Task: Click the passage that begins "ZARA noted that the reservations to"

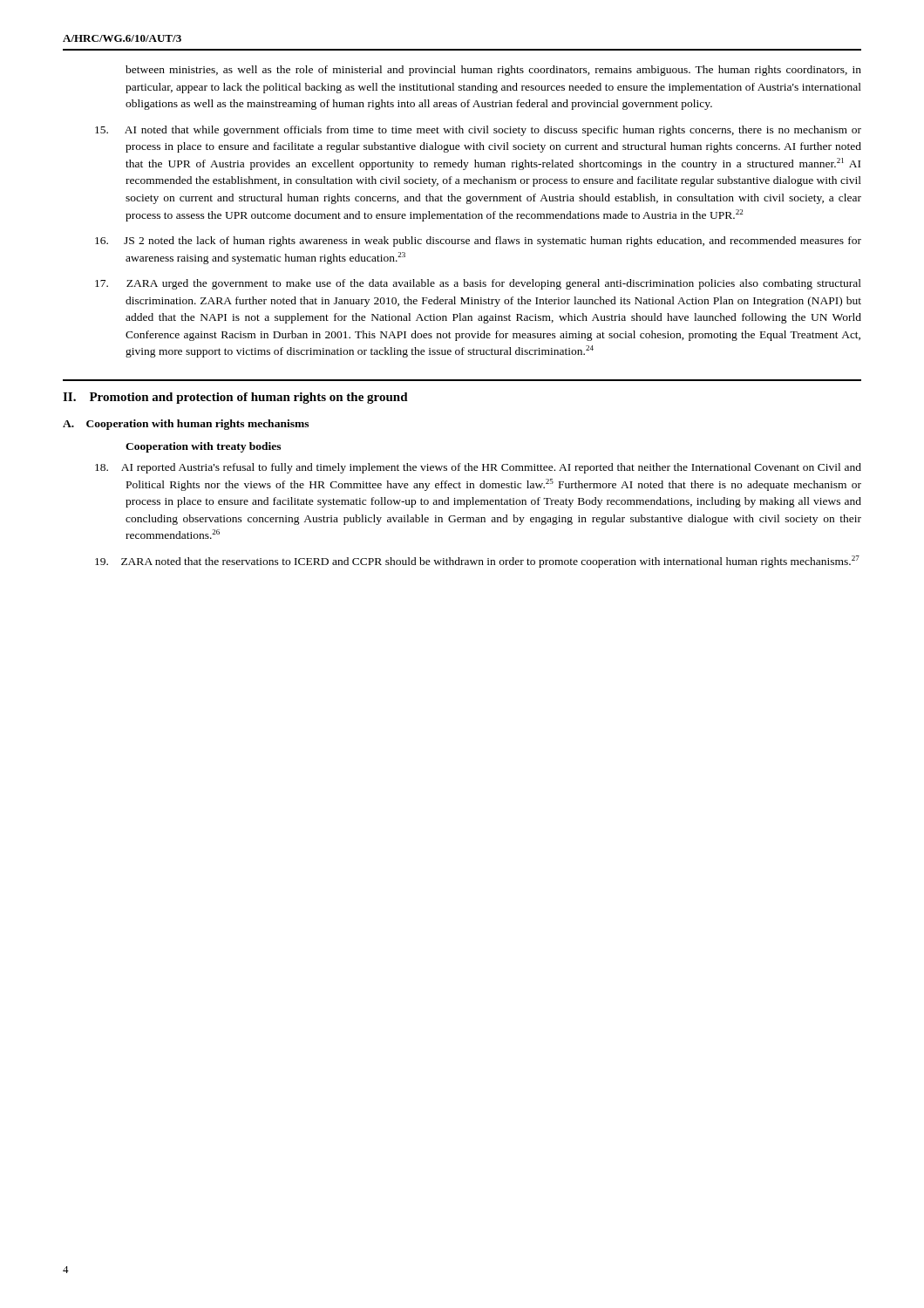Action: point(462,561)
